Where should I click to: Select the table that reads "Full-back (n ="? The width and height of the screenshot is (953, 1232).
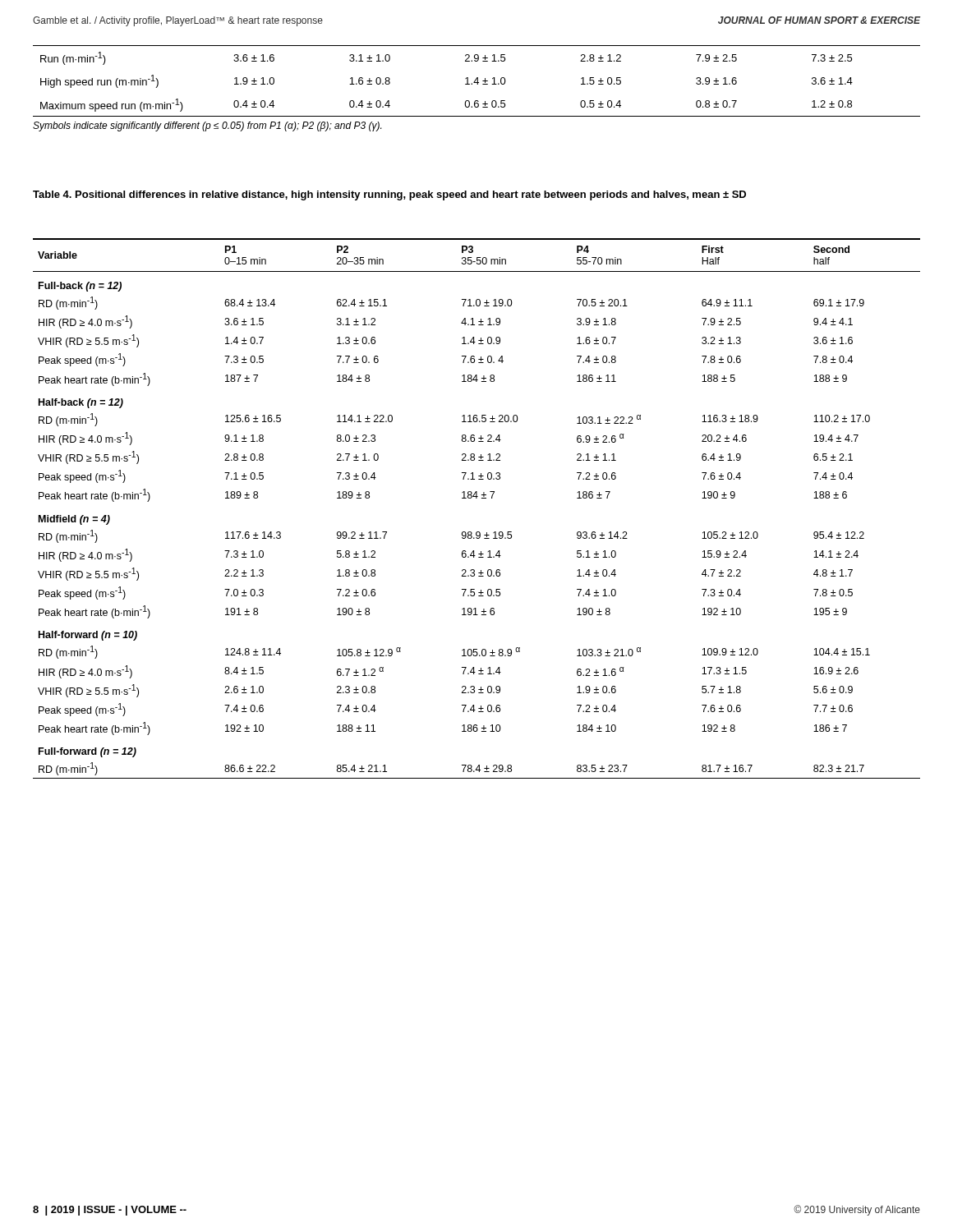476,509
